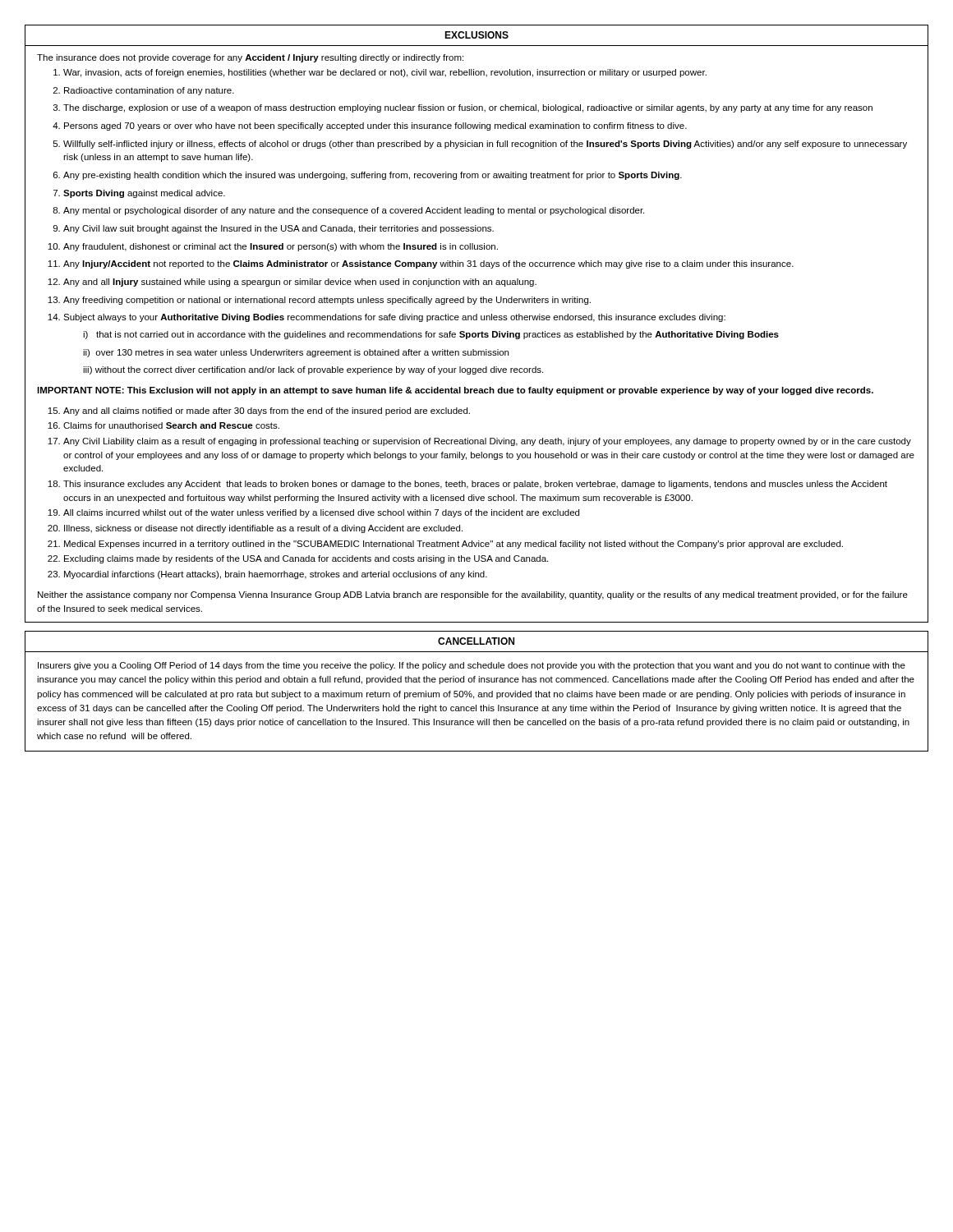Find the region starting "Any freediving competition or national"
953x1232 pixels.
click(327, 300)
